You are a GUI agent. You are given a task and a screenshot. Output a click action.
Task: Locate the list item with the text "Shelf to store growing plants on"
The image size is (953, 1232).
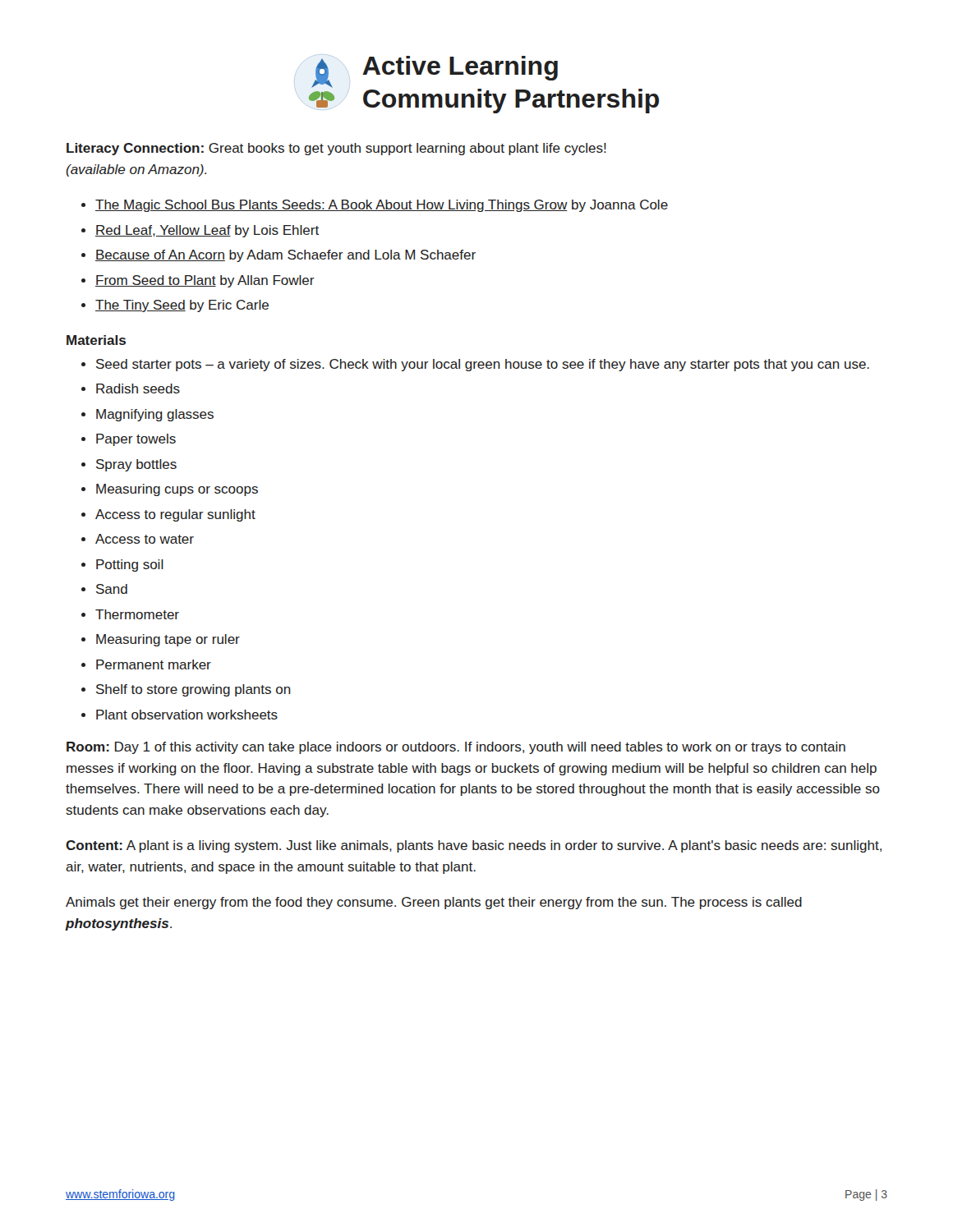click(x=193, y=689)
